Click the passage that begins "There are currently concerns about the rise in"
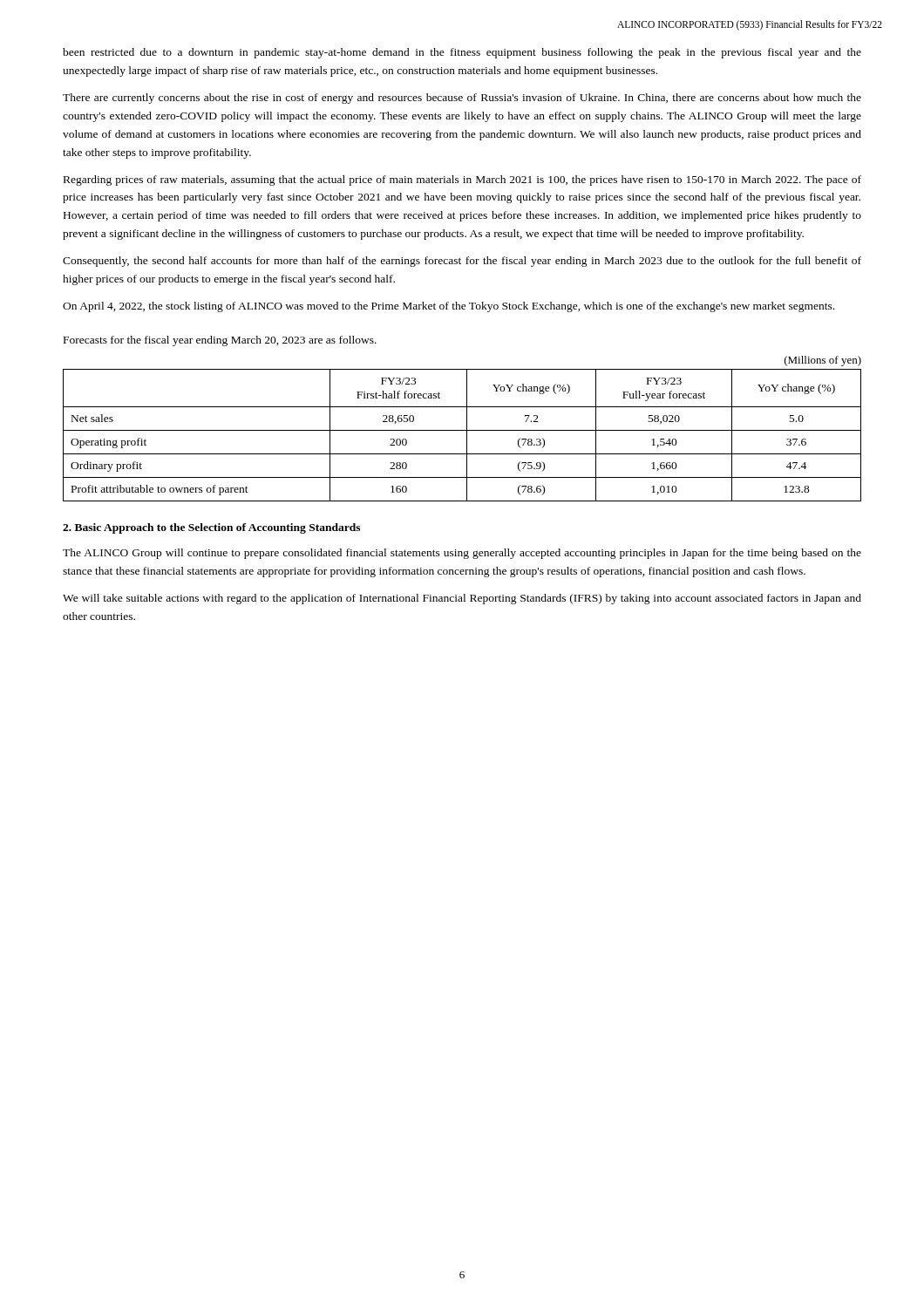 click(462, 124)
